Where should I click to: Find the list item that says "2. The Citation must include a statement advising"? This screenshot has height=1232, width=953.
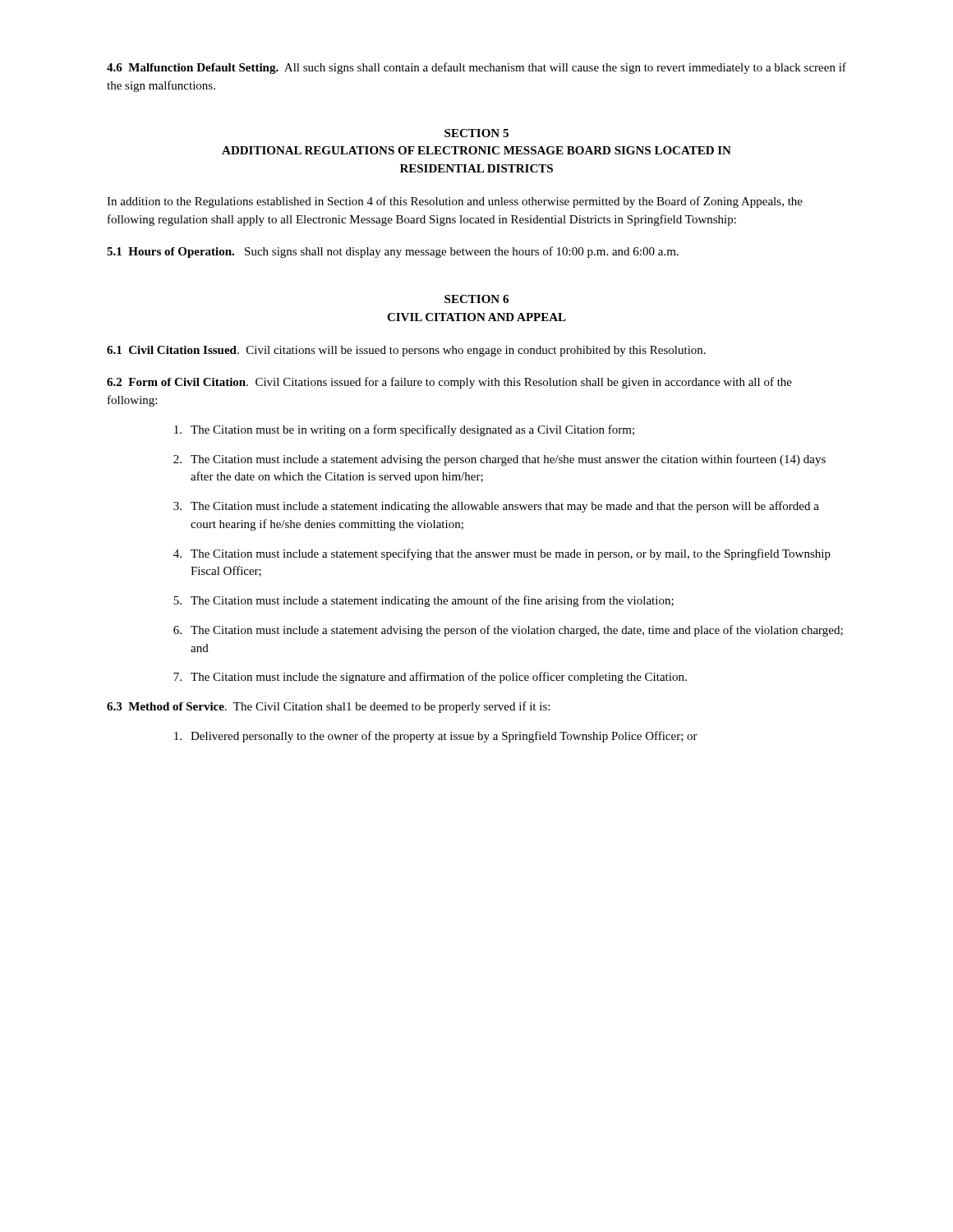click(499, 468)
